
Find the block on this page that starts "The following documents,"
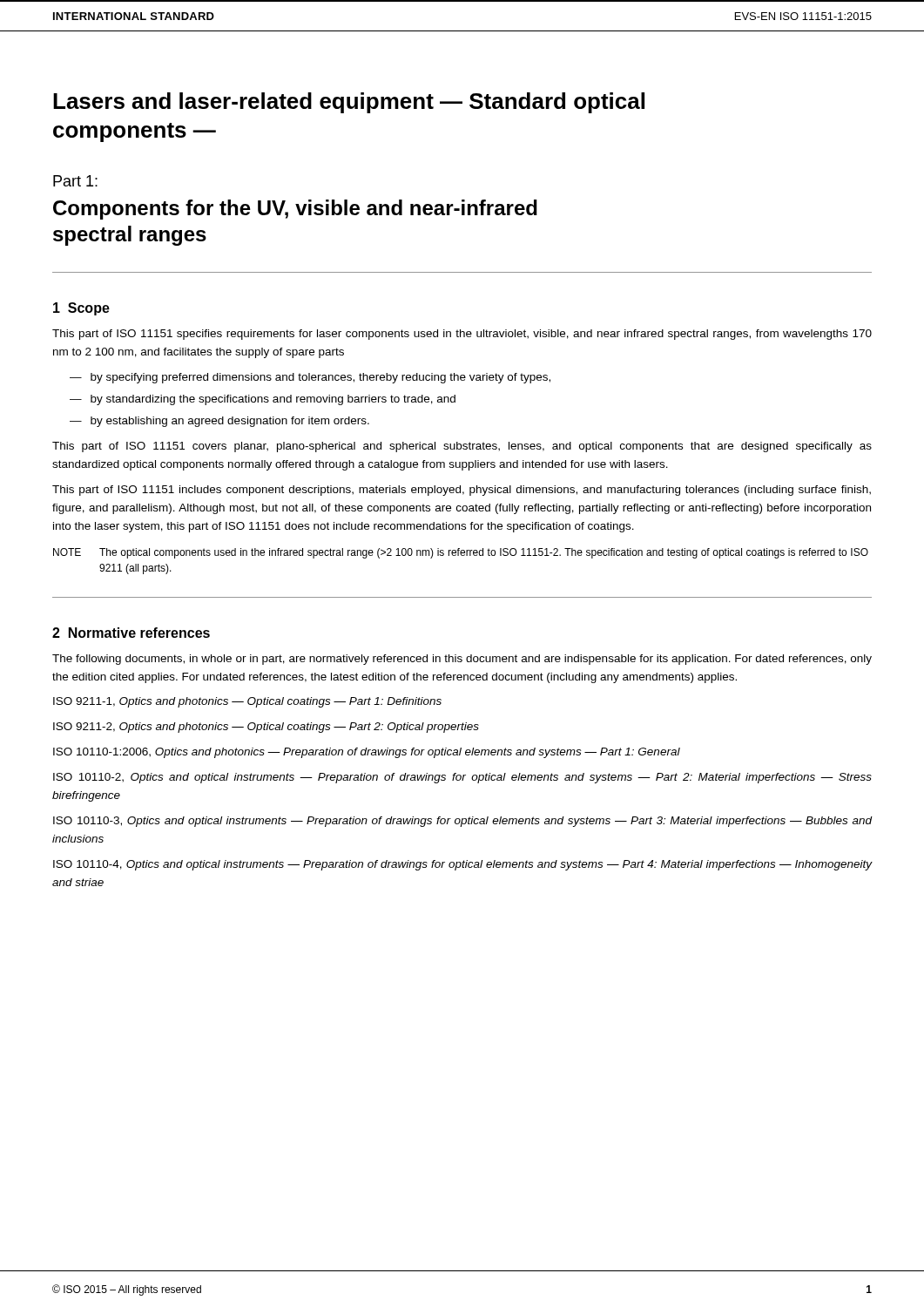point(462,667)
